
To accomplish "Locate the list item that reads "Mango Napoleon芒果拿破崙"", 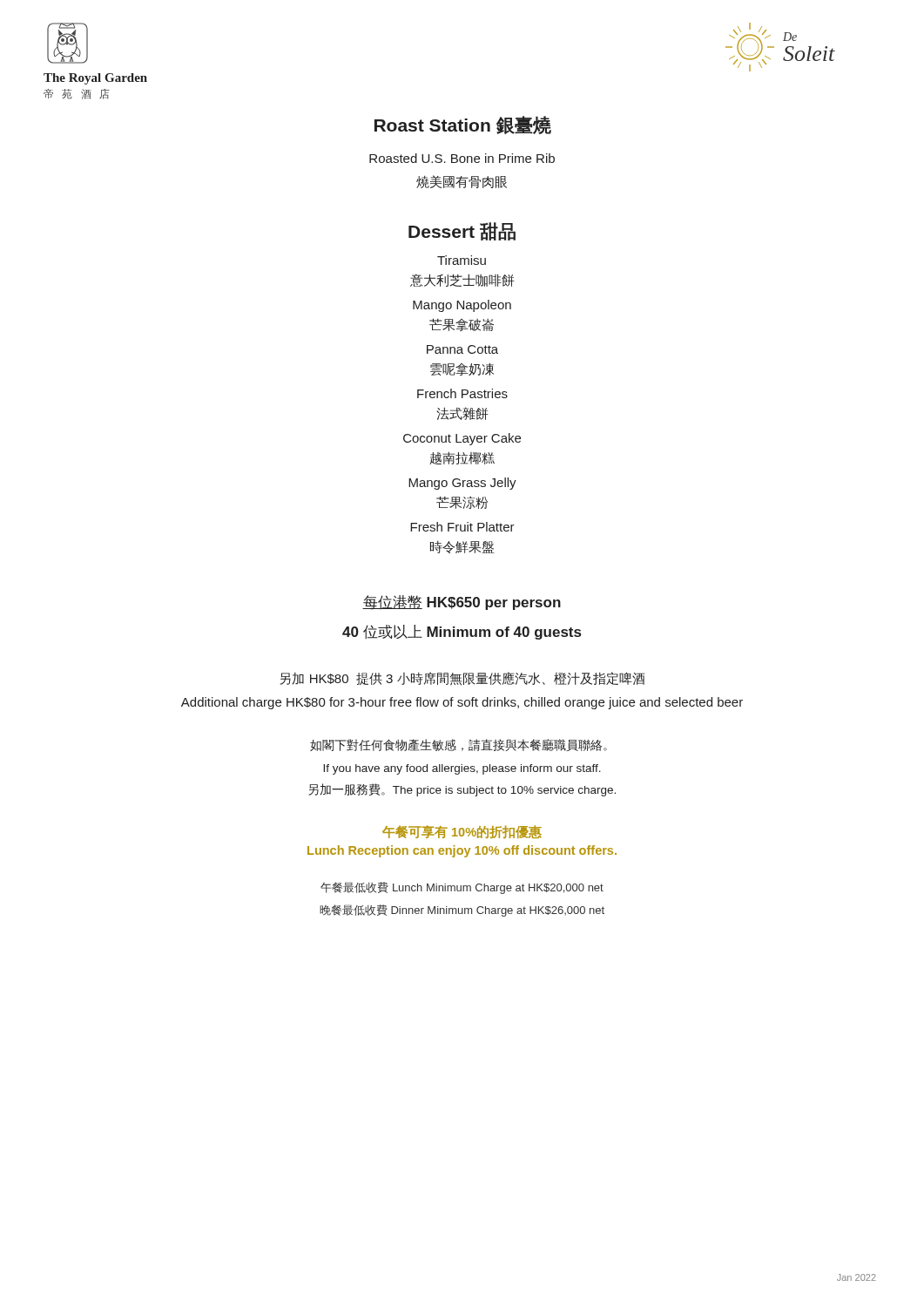I will tap(462, 314).
